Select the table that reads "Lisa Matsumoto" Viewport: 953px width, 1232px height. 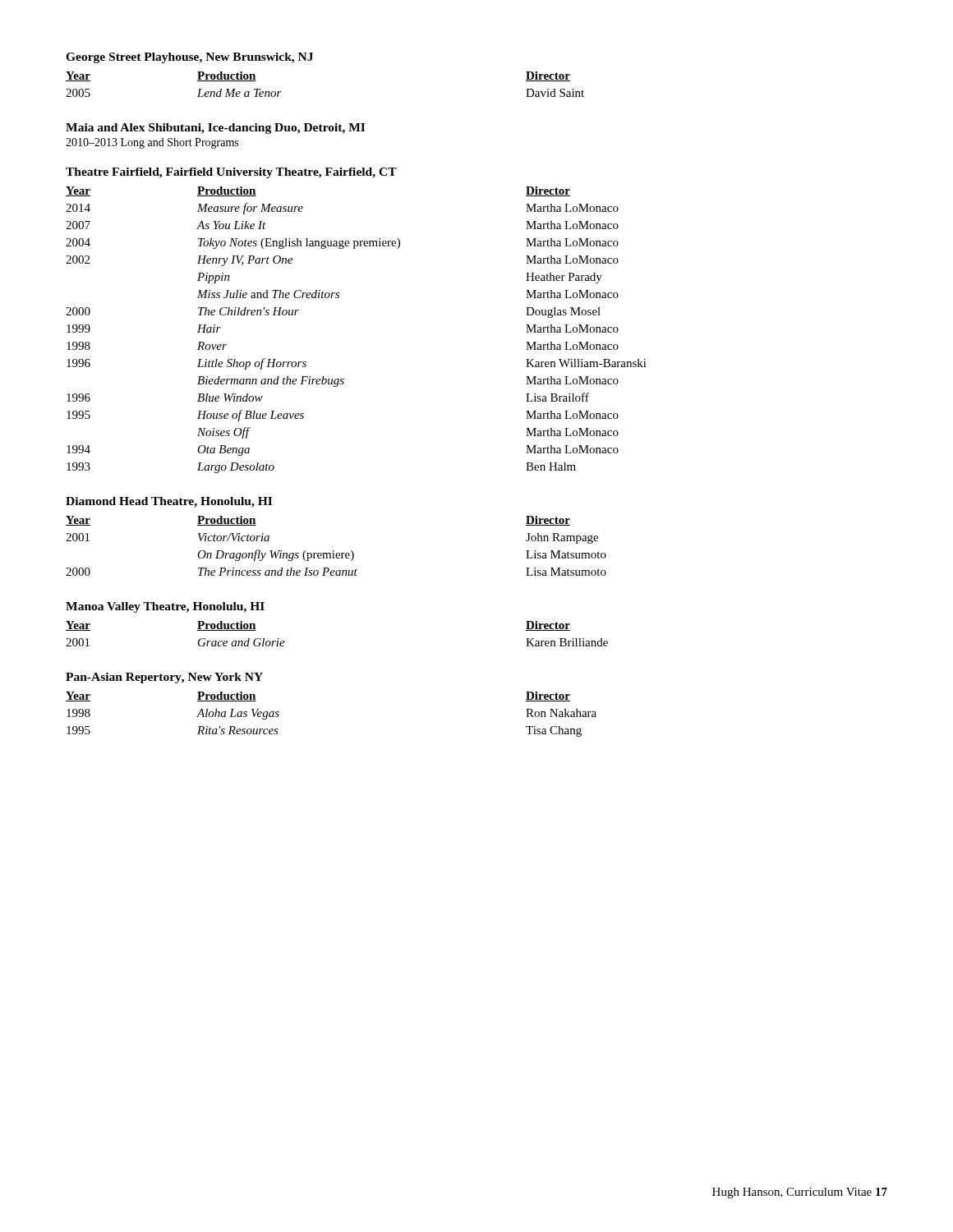476,546
